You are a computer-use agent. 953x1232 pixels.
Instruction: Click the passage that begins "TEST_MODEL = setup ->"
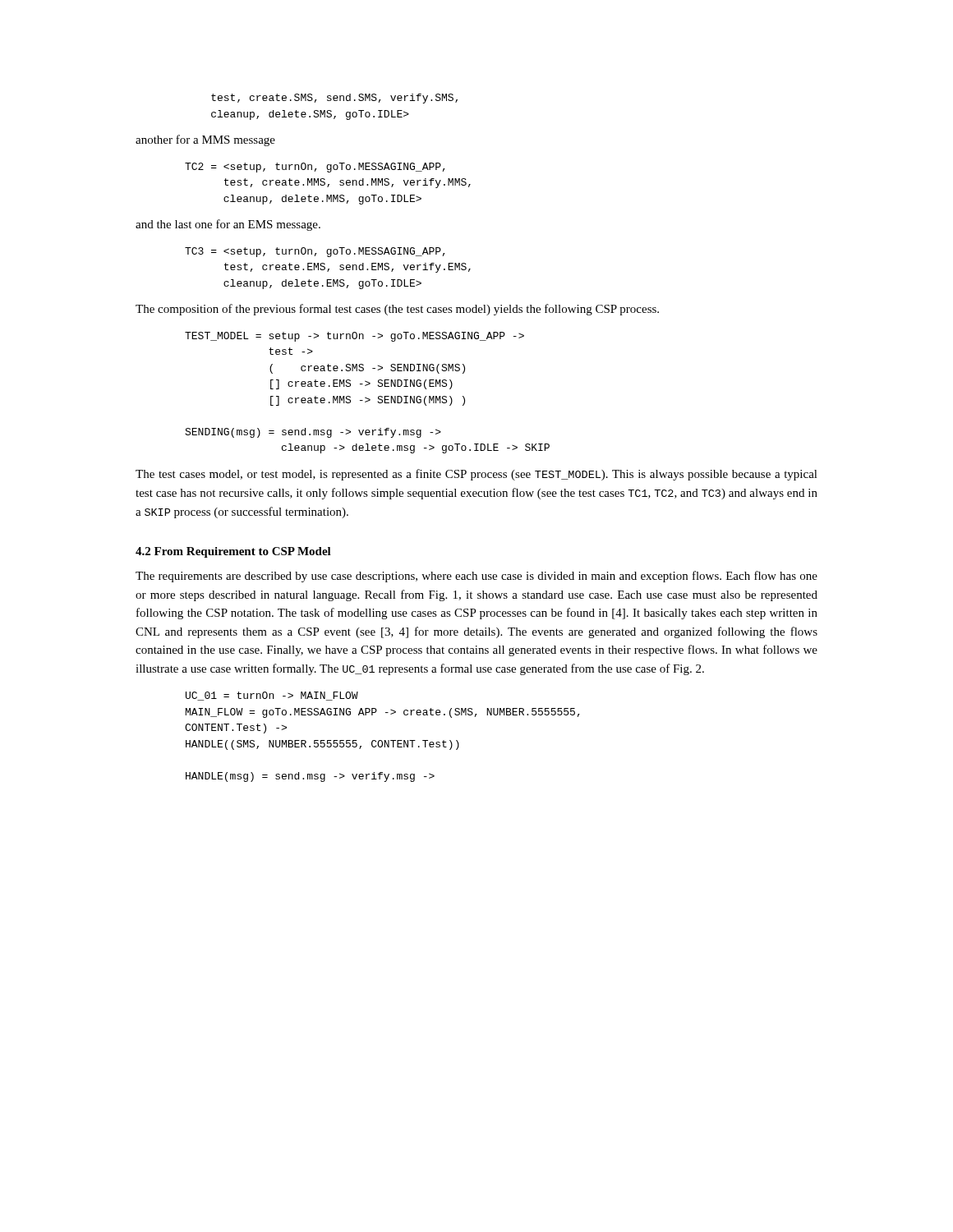coord(368,392)
